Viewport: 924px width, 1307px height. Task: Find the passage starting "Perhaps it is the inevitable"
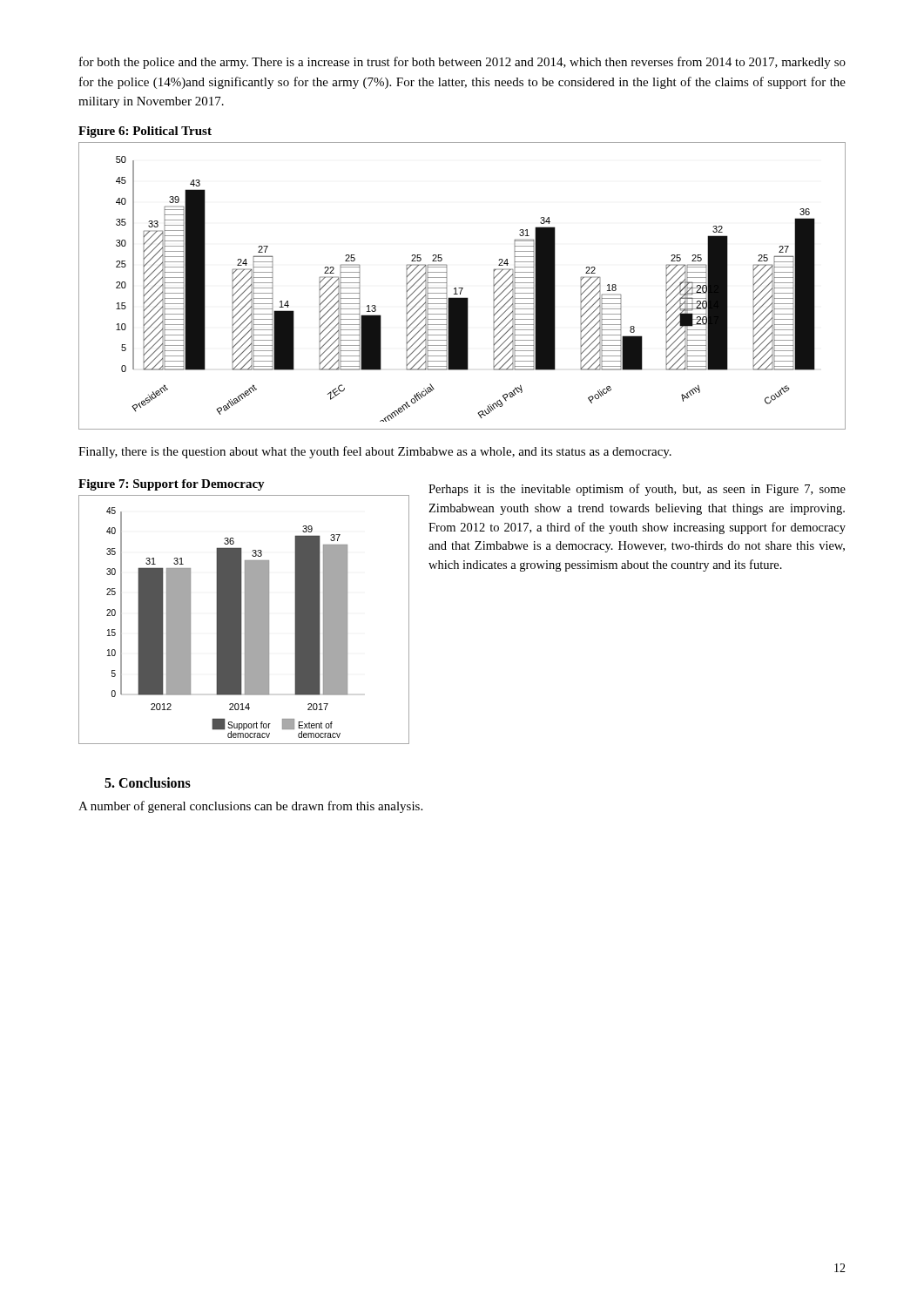coord(637,527)
